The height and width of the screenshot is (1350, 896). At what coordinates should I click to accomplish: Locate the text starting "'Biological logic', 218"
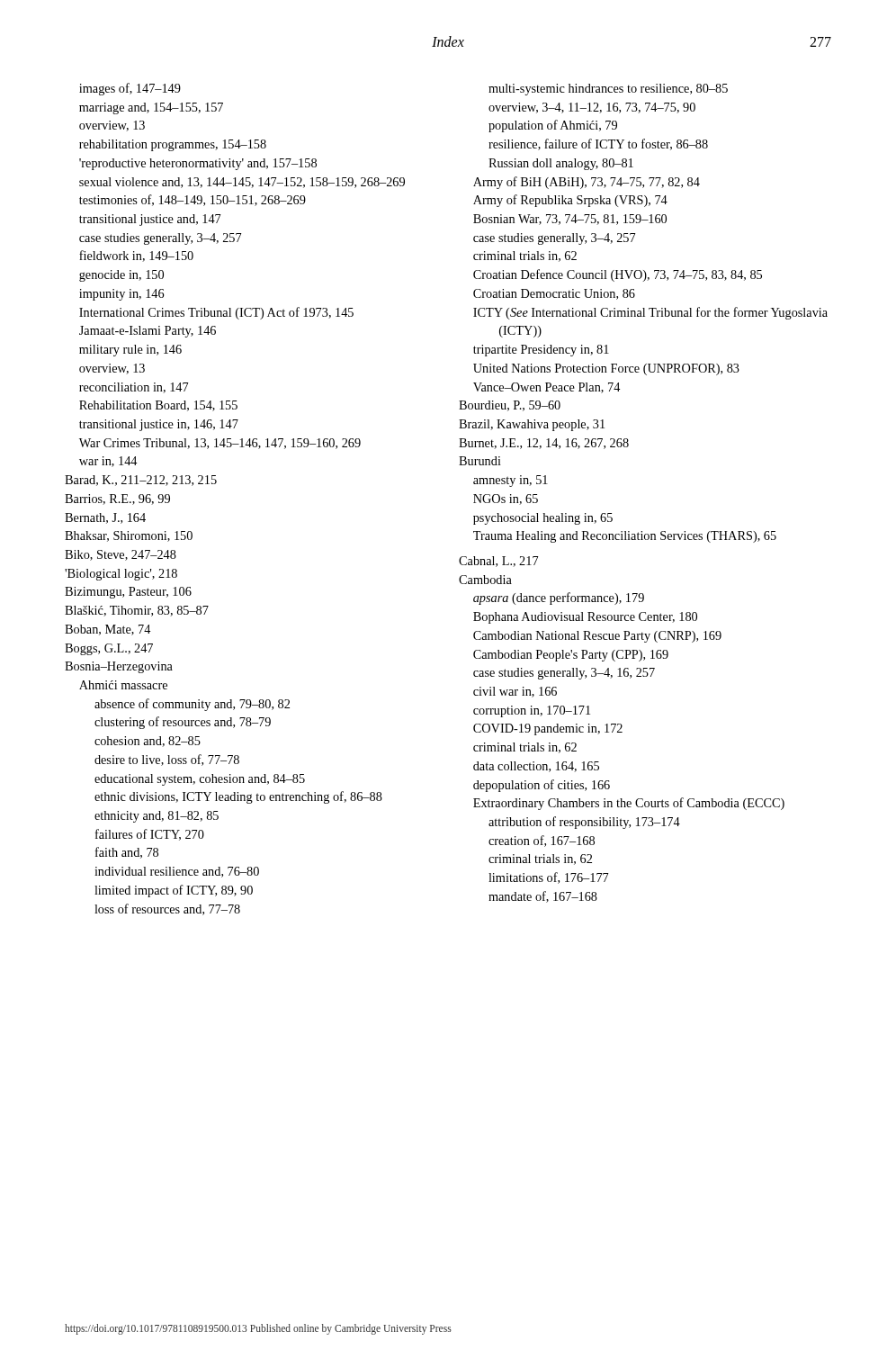click(x=121, y=573)
